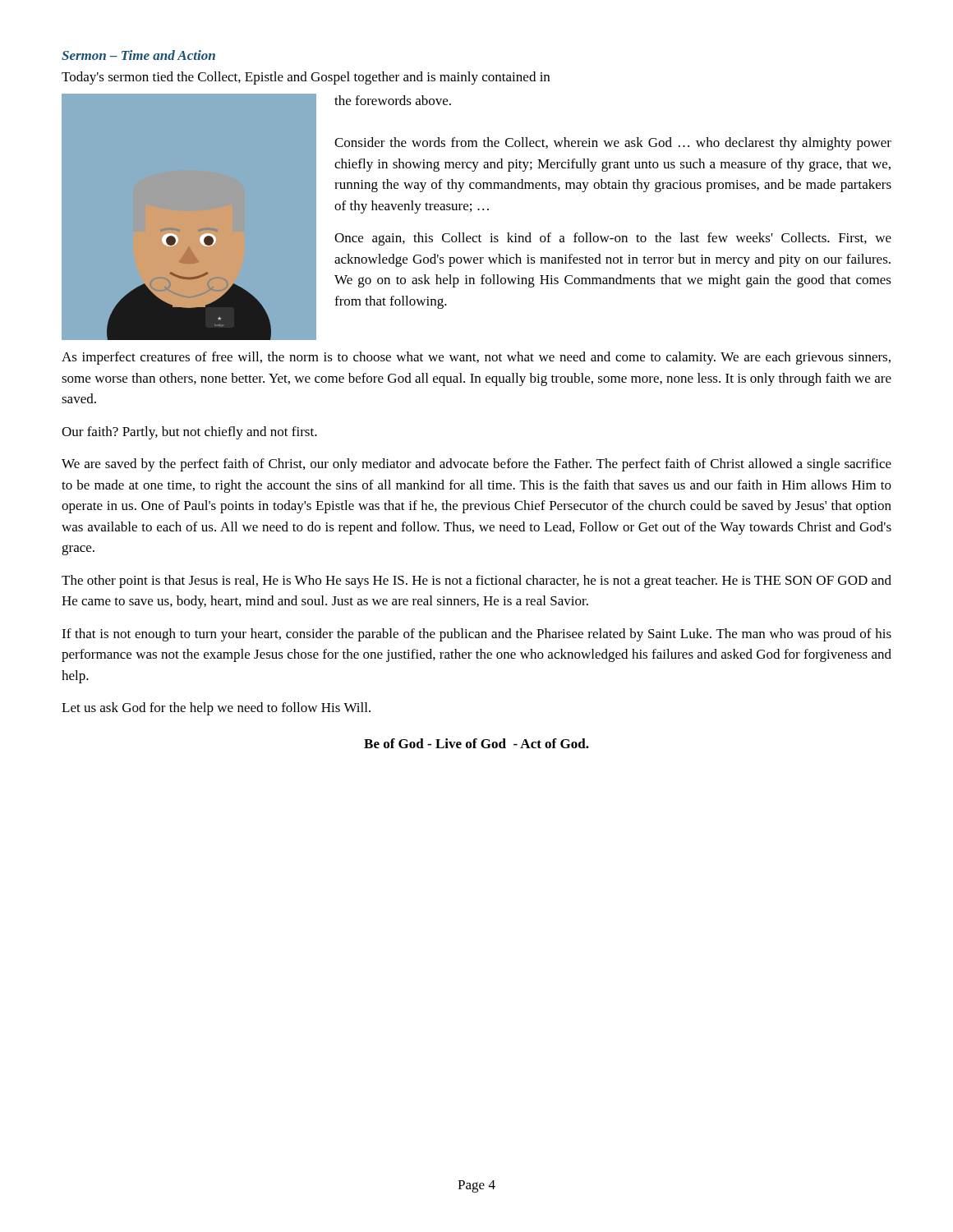Click the passage that begins "Let us ask God for the"

217,708
